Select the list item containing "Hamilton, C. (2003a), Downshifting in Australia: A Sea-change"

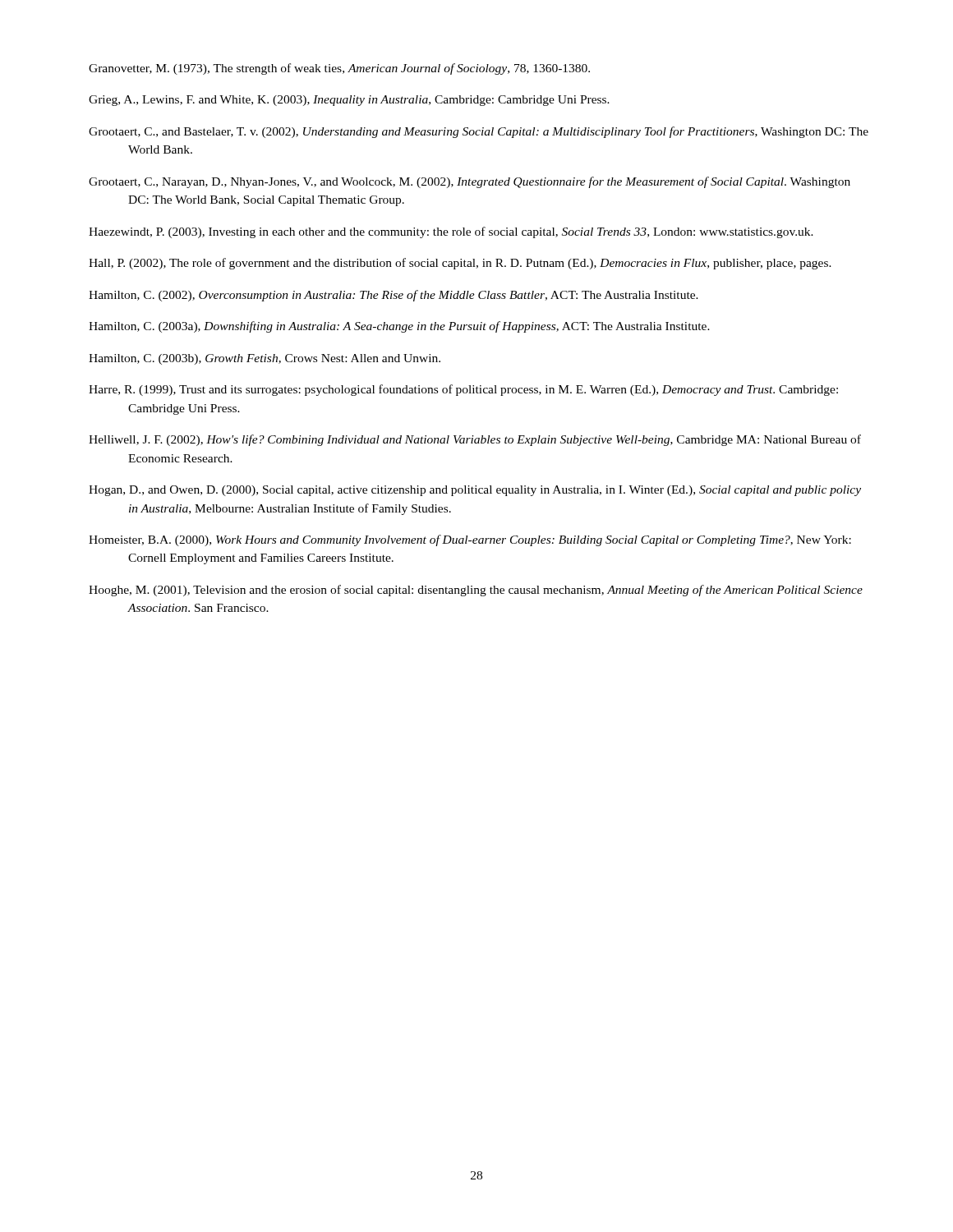[399, 326]
